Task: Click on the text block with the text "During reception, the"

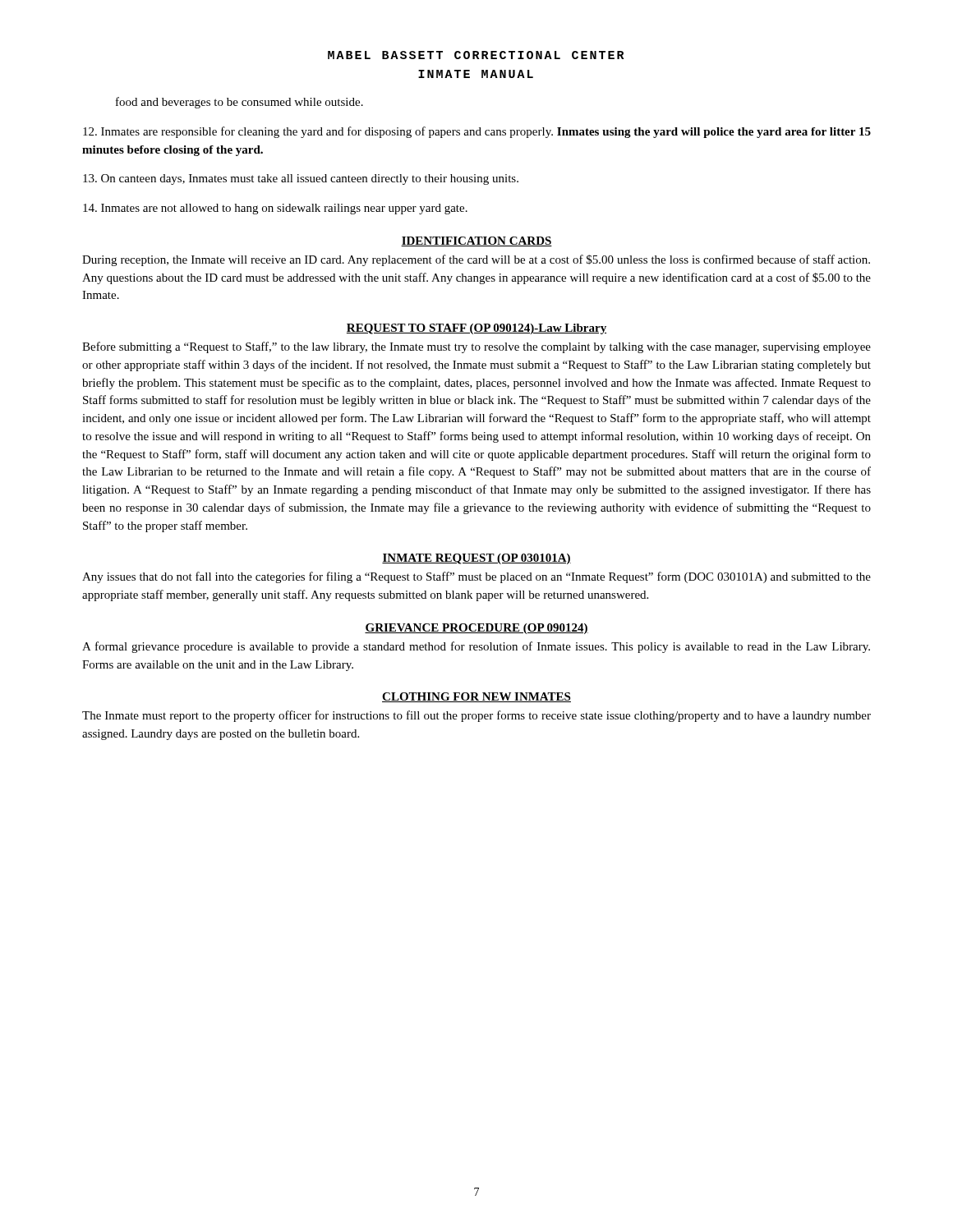Action: [x=476, y=277]
